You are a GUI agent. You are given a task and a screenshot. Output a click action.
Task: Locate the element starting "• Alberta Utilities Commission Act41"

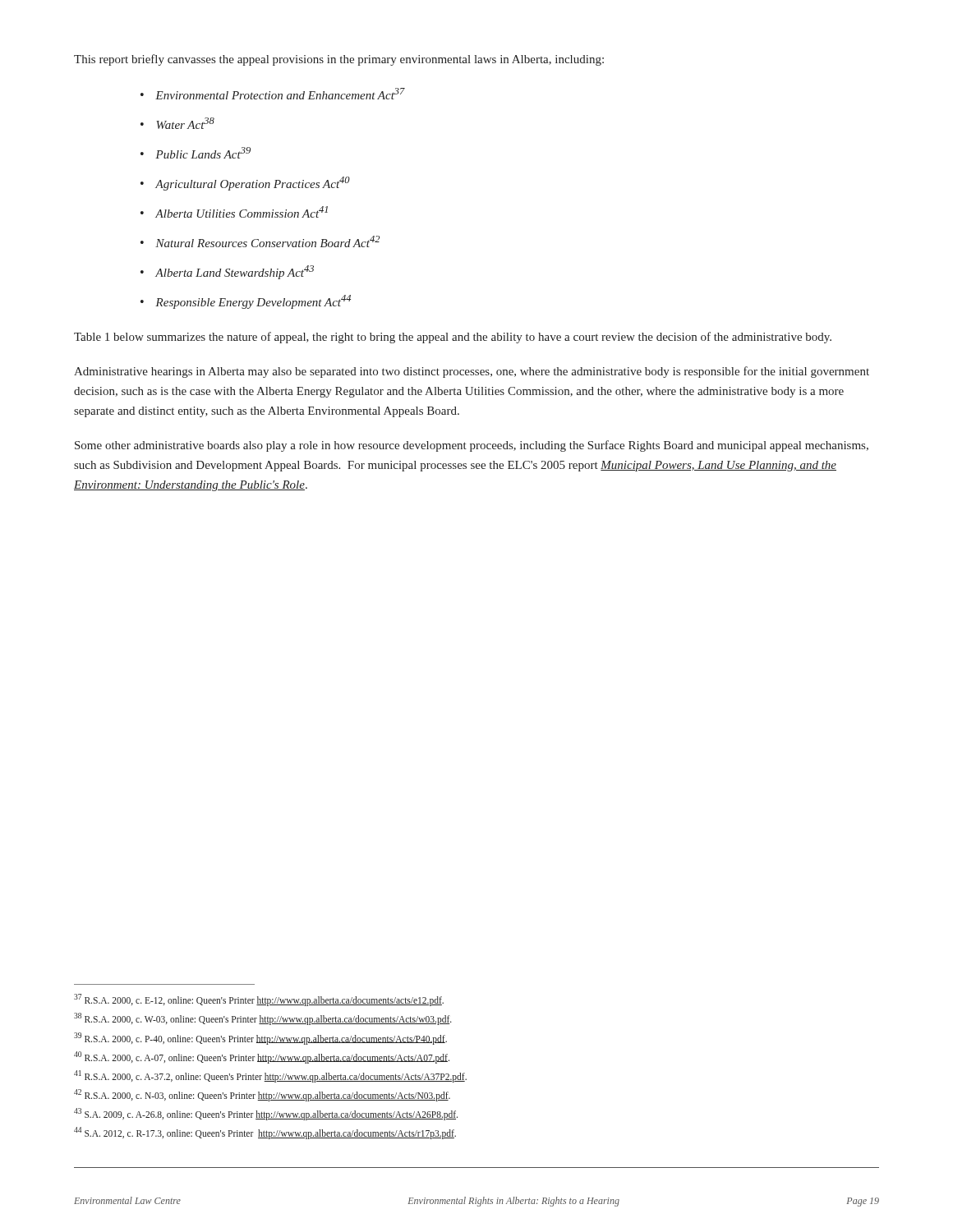tap(234, 213)
